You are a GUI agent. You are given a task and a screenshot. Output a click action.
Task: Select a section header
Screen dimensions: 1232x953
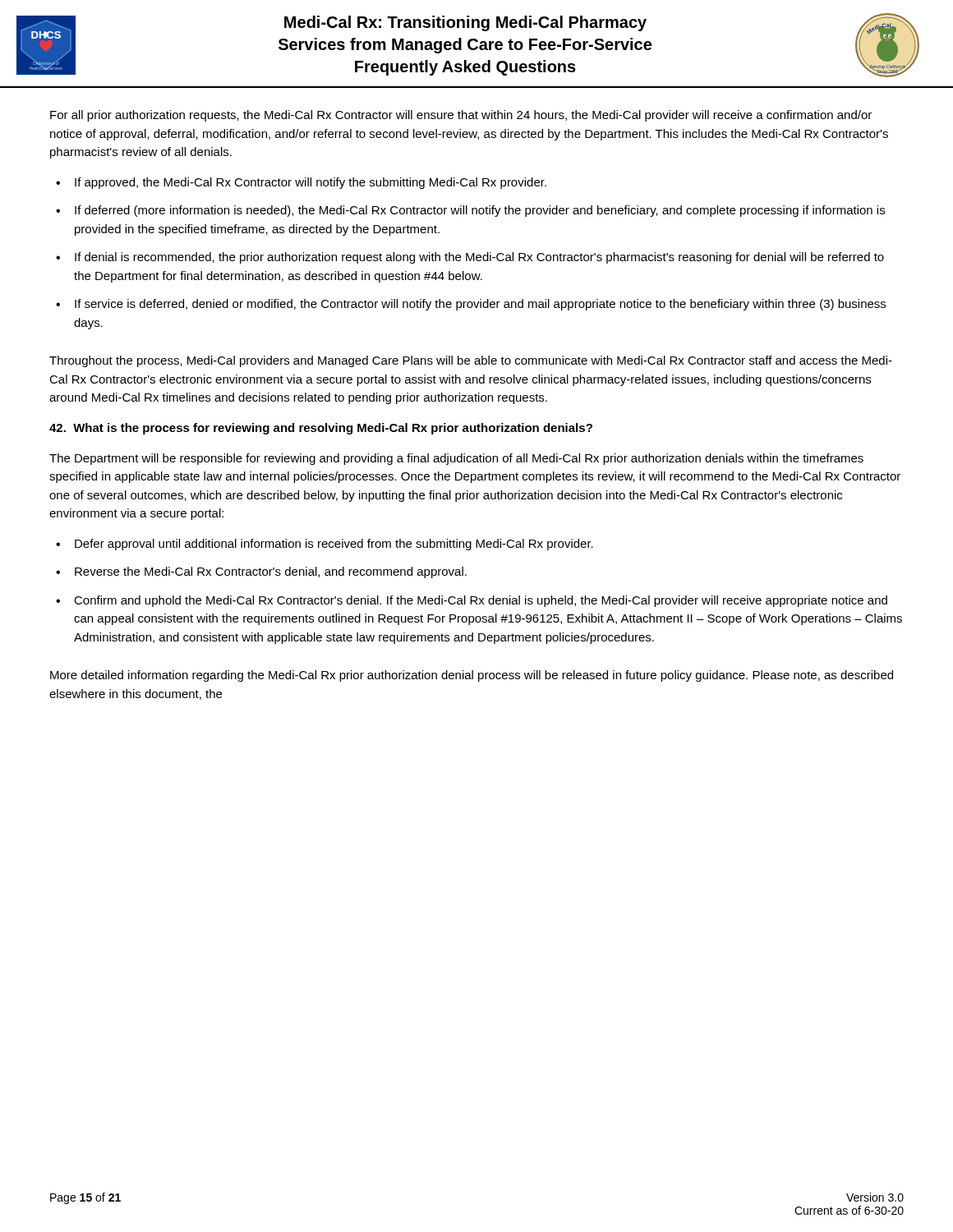click(476, 427)
